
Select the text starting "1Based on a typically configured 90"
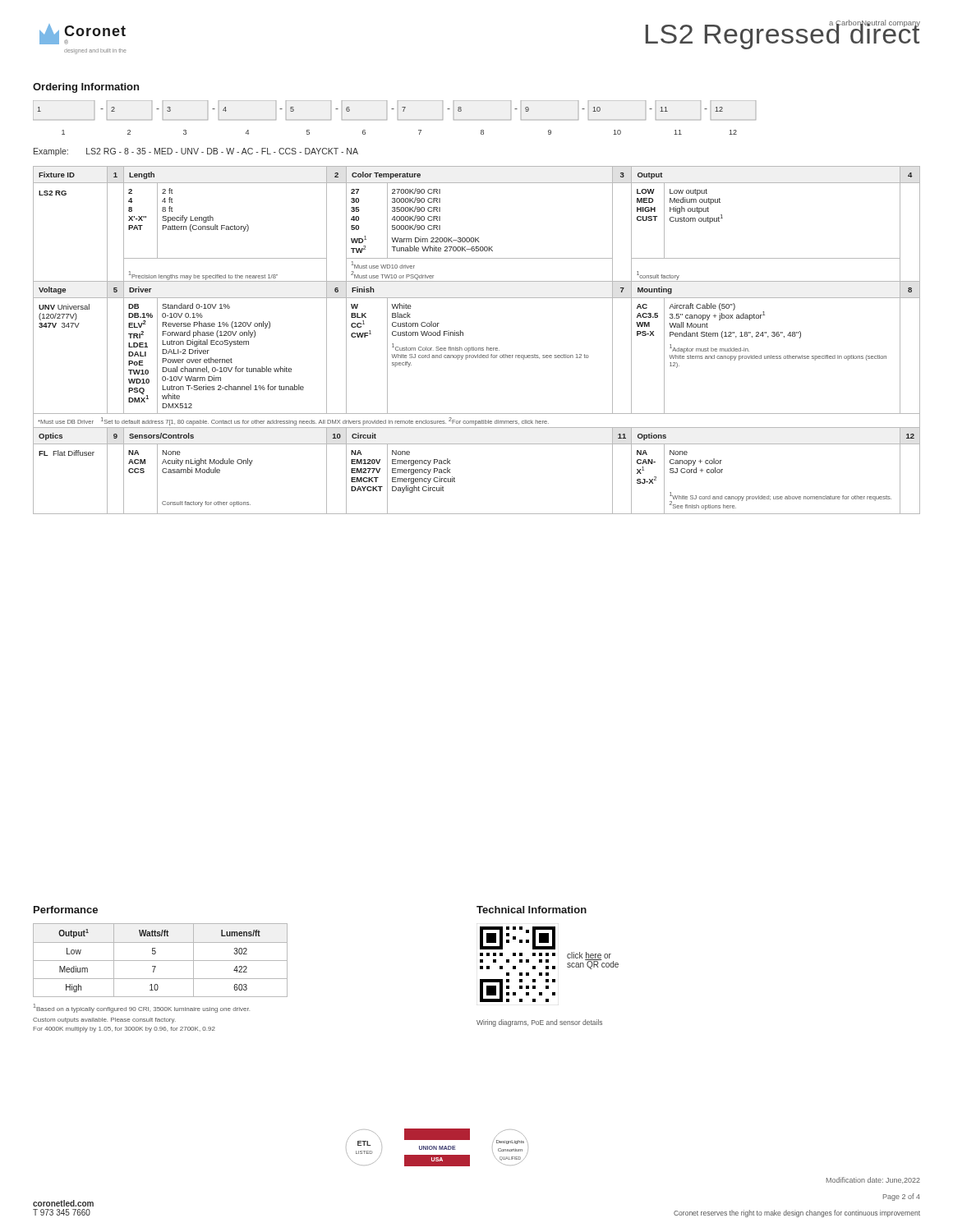pos(142,1008)
